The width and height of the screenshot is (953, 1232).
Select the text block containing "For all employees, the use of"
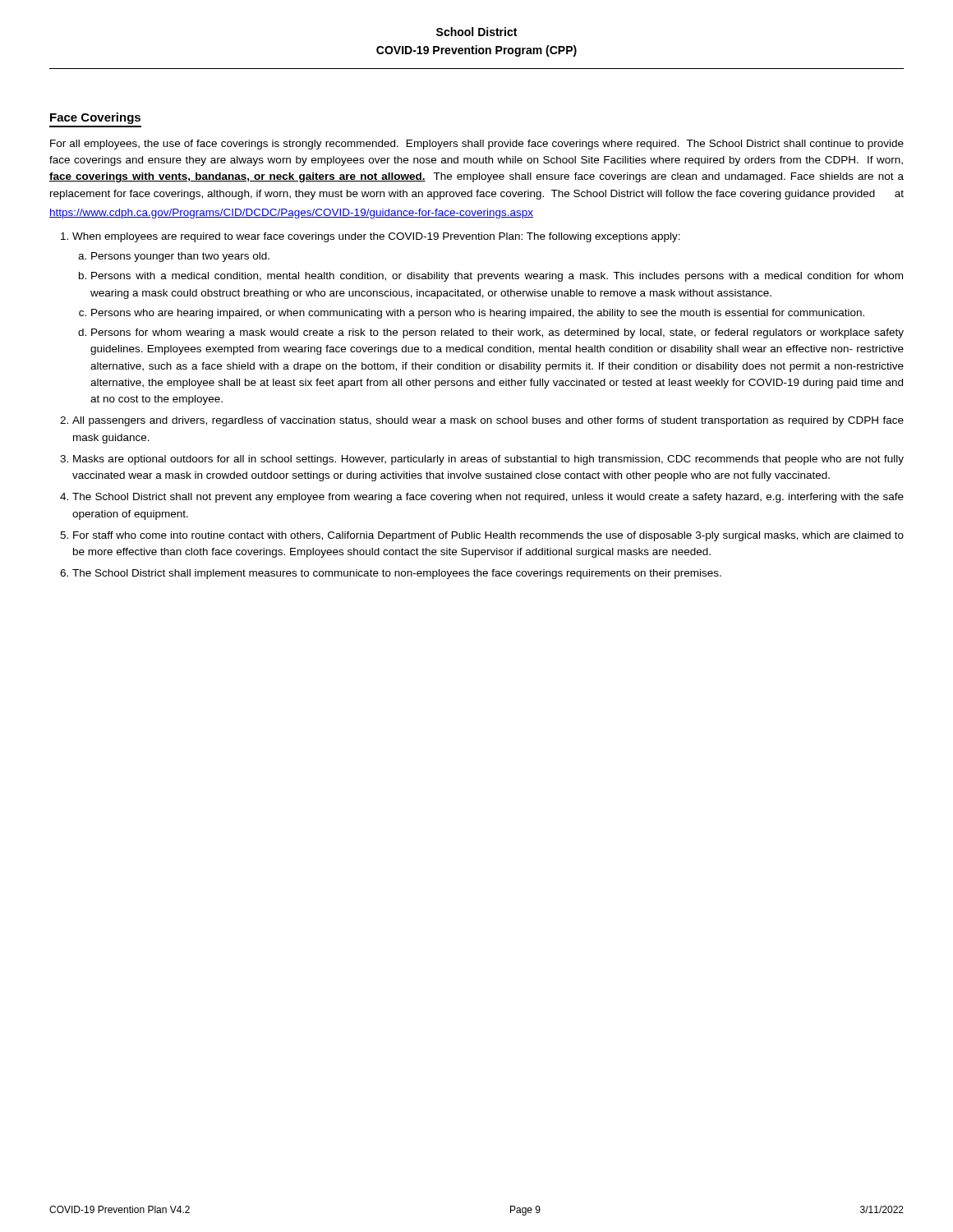click(x=476, y=169)
